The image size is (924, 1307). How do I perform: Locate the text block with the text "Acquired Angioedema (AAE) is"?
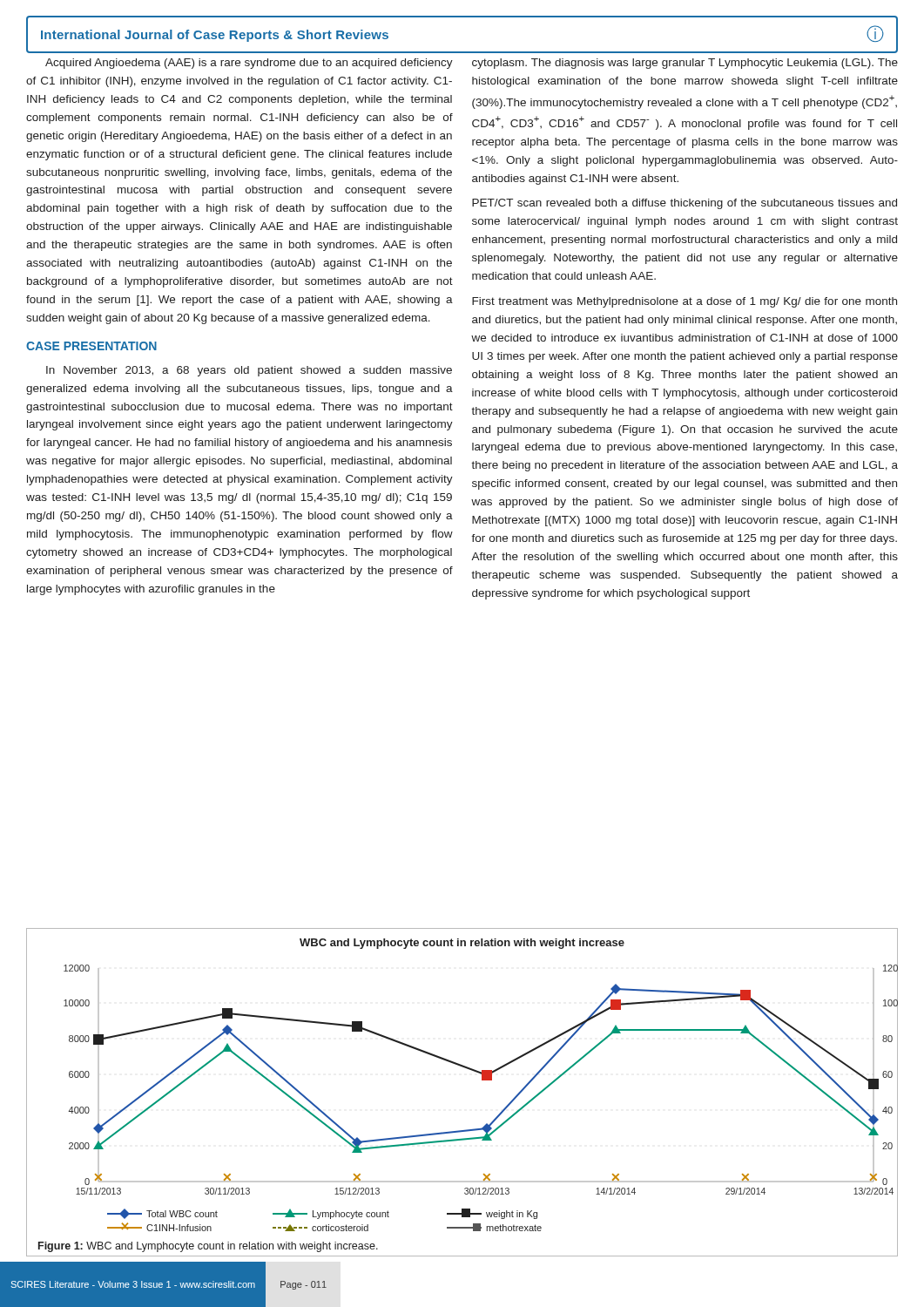click(x=239, y=326)
